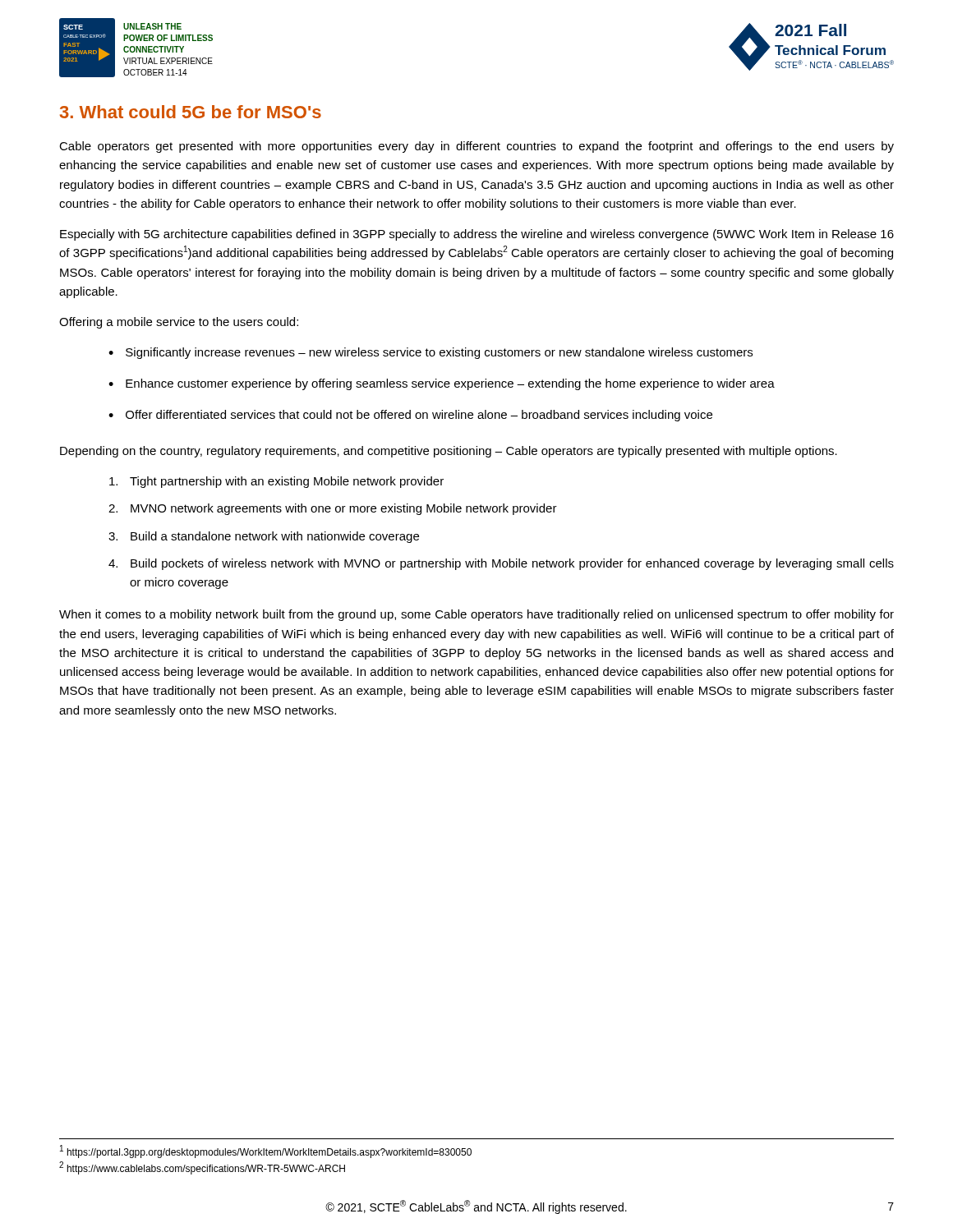The height and width of the screenshot is (1232, 953).
Task: Select the list item that reads "4. Build pockets of wireless"
Action: click(x=501, y=573)
